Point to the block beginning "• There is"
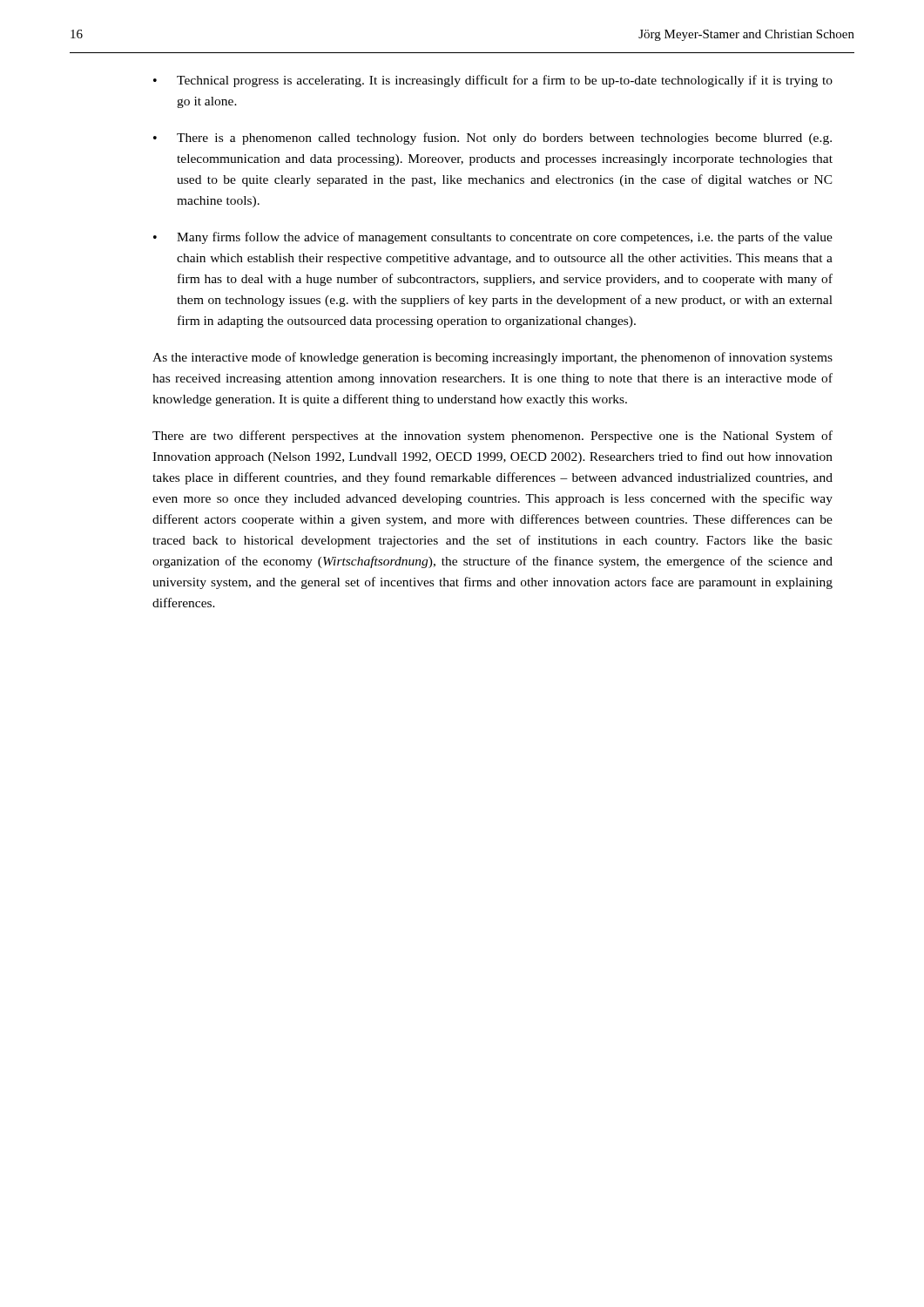The width and height of the screenshot is (924, 1307). tap(492, 169)
